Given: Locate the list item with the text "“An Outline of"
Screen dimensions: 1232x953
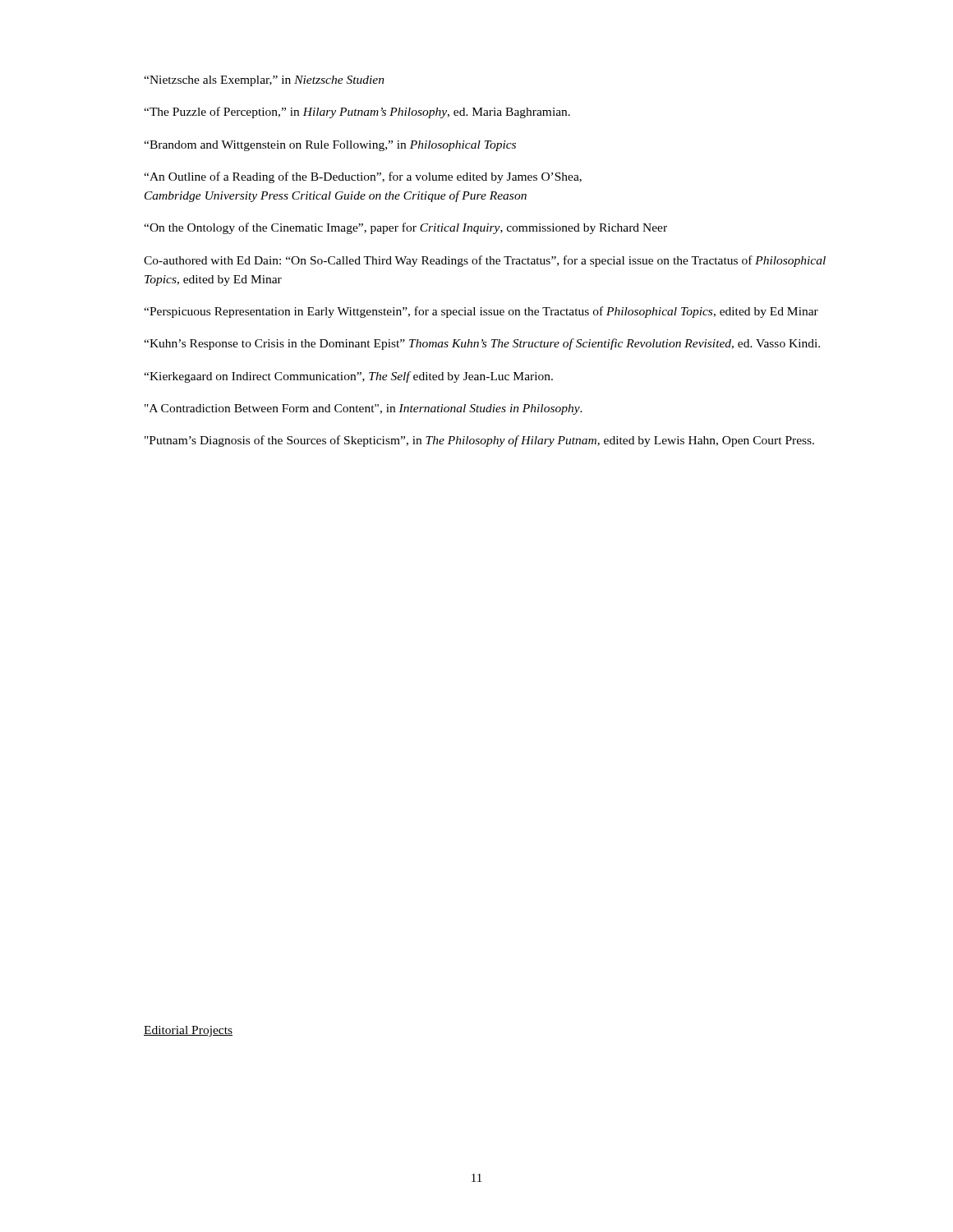Looking at the screenshot, I should [x=363, y=186].
